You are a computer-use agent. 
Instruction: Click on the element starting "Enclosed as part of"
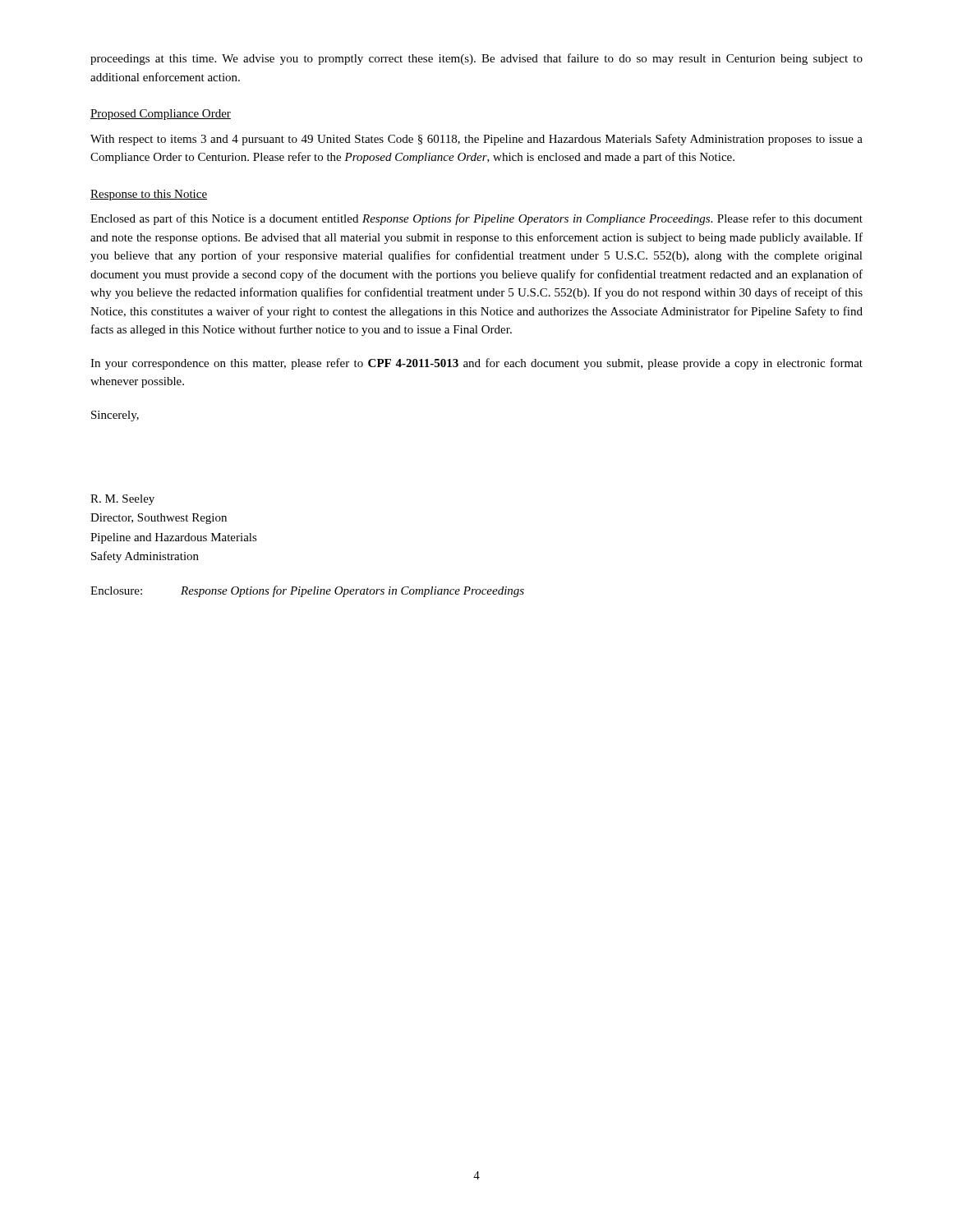pyautogui.click(x=476, y=274)
